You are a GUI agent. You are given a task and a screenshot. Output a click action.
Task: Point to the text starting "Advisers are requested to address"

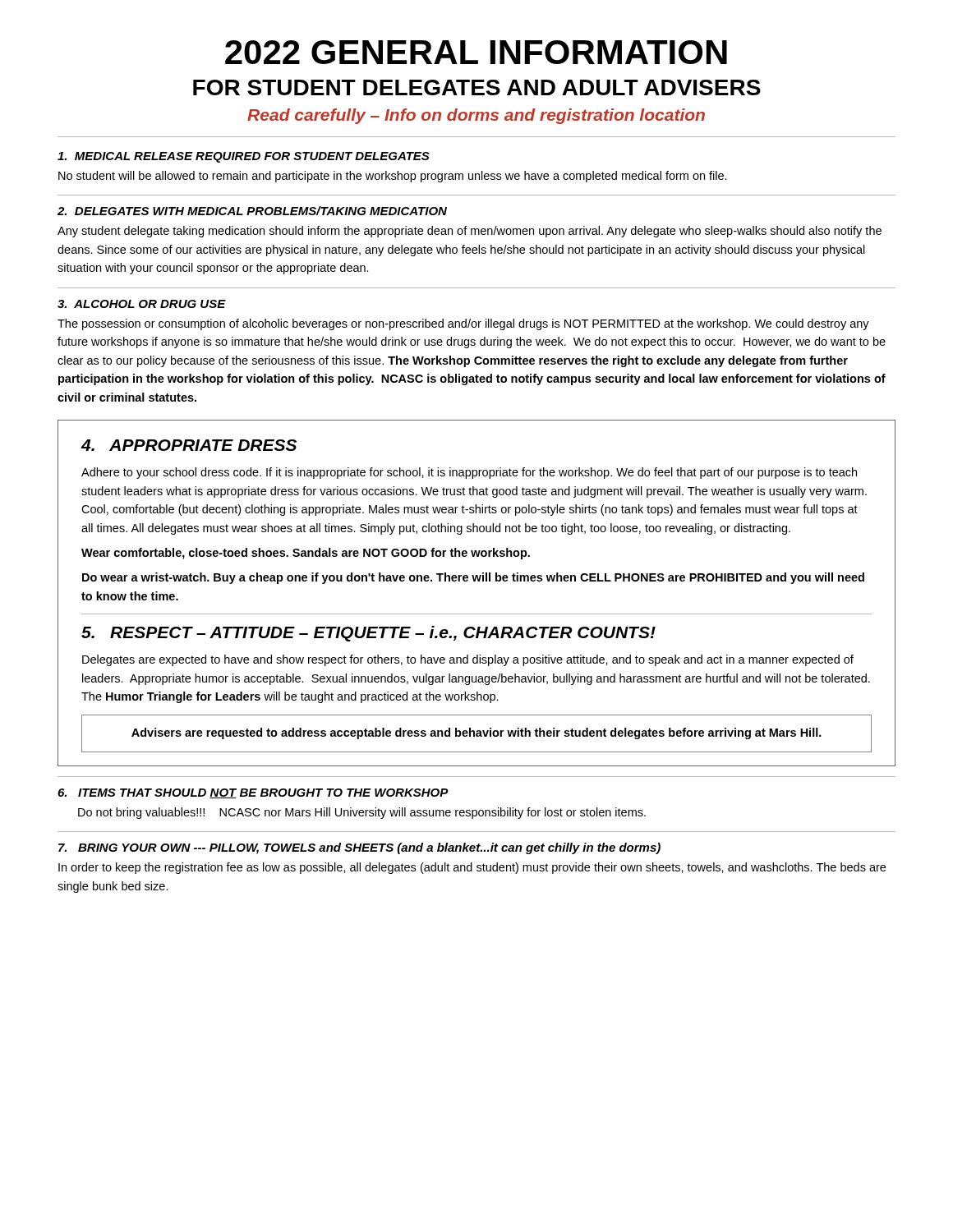tap(476, 732)
